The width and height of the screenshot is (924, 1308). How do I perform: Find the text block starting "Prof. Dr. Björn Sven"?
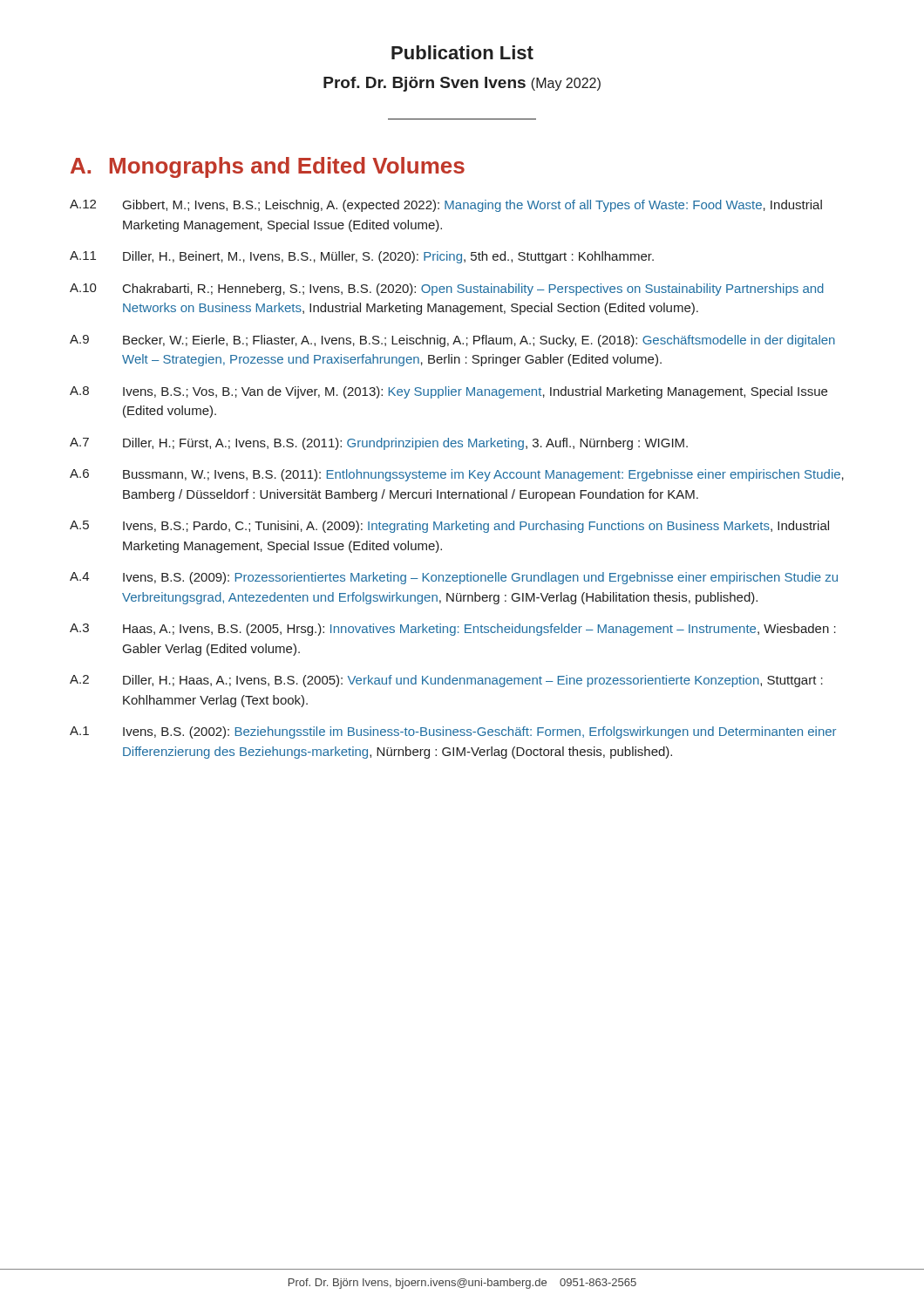click(462, 83)
